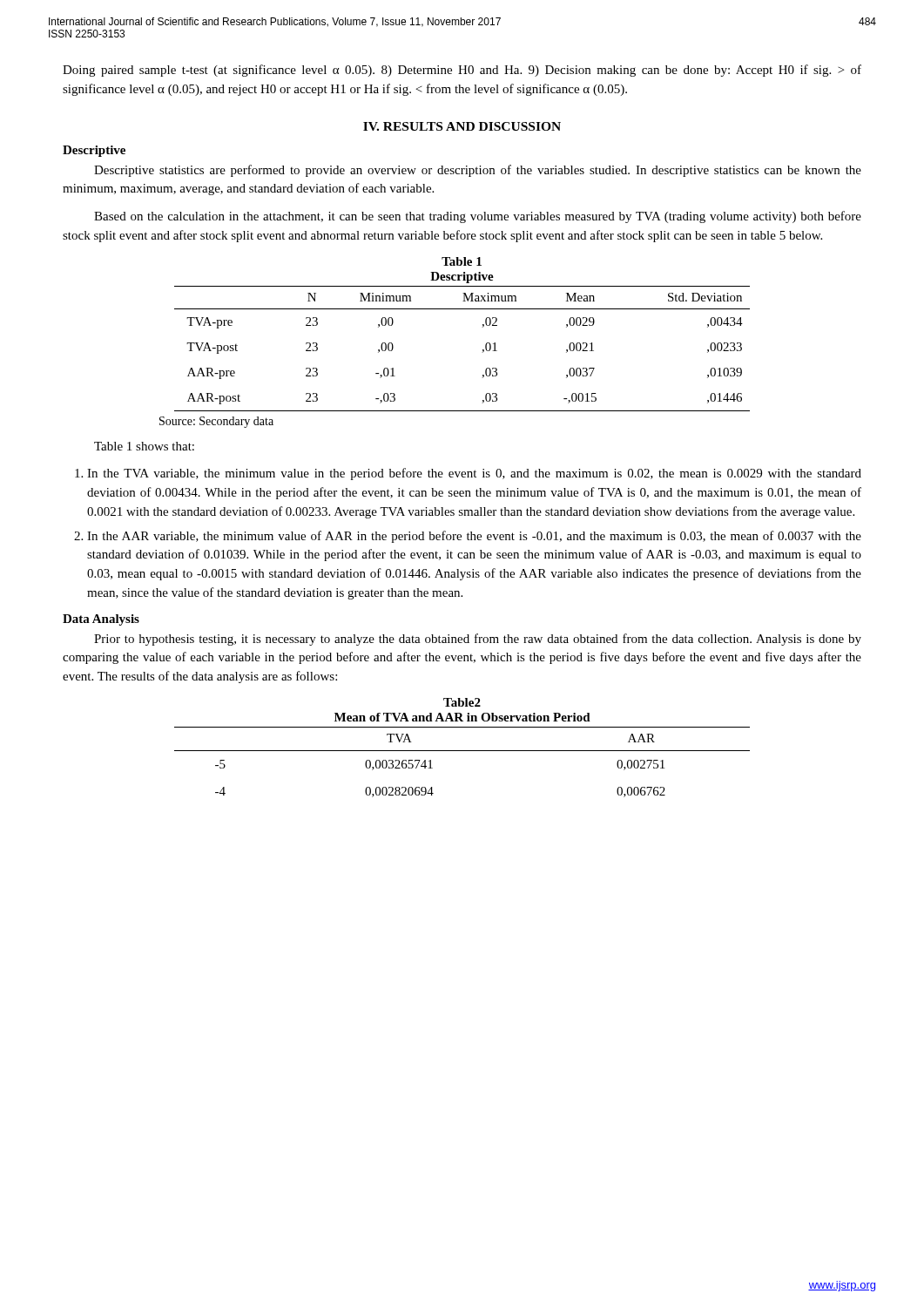The image size is (924, 1307).
Task: Locate the block starting "Based on the calculation in the"
Action: pos(462,226)
